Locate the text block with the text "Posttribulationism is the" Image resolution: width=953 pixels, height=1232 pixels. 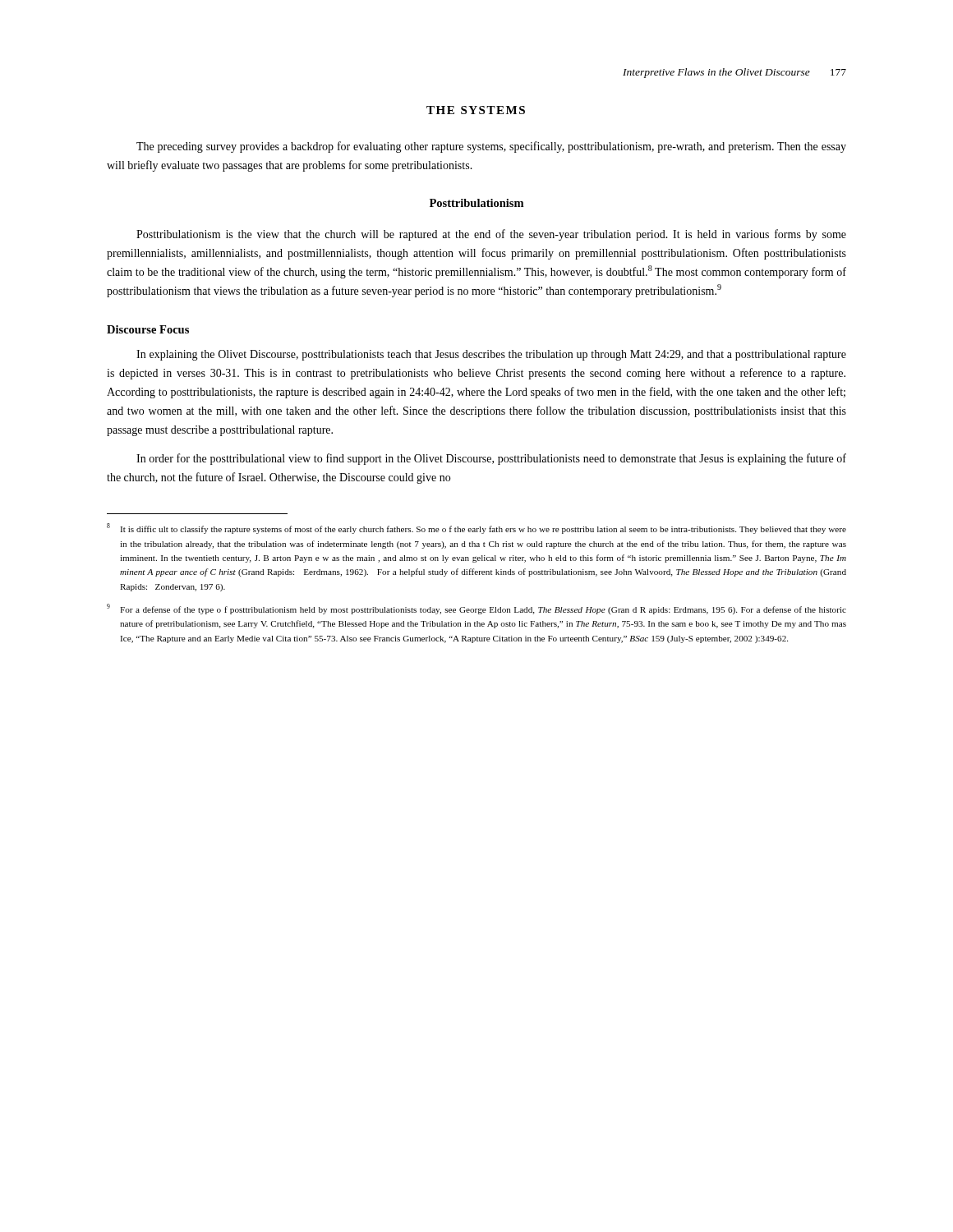[x=476, y=263]
